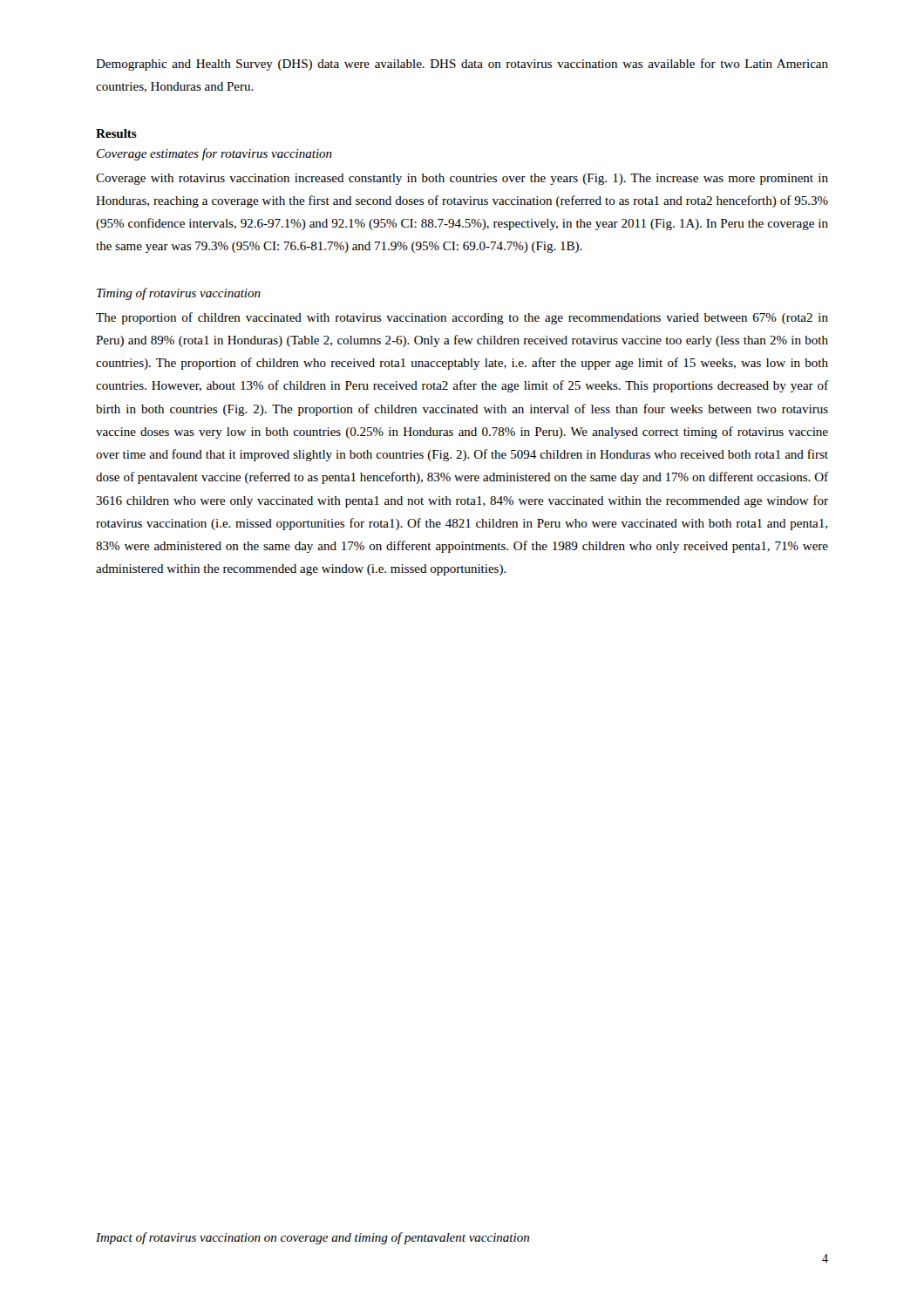Image resolution: width=924 pixels, height=1308 pixels.
Task: Locate the element starting "The proportion of children vaccinated with rotavirus vaccination"
Action: tap(462, 443)
